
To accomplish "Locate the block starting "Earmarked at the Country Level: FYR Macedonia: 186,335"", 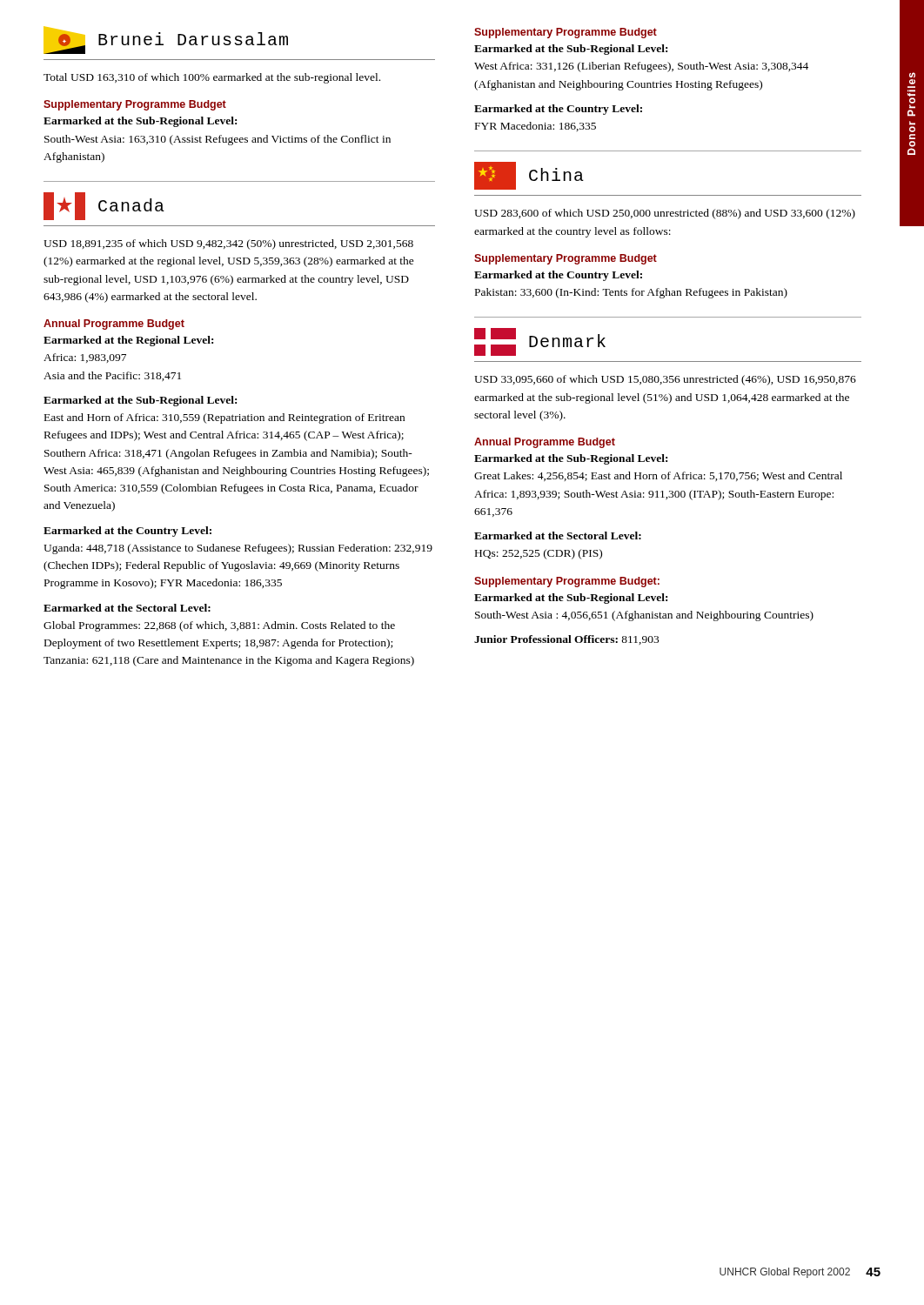I will [559, 117].
